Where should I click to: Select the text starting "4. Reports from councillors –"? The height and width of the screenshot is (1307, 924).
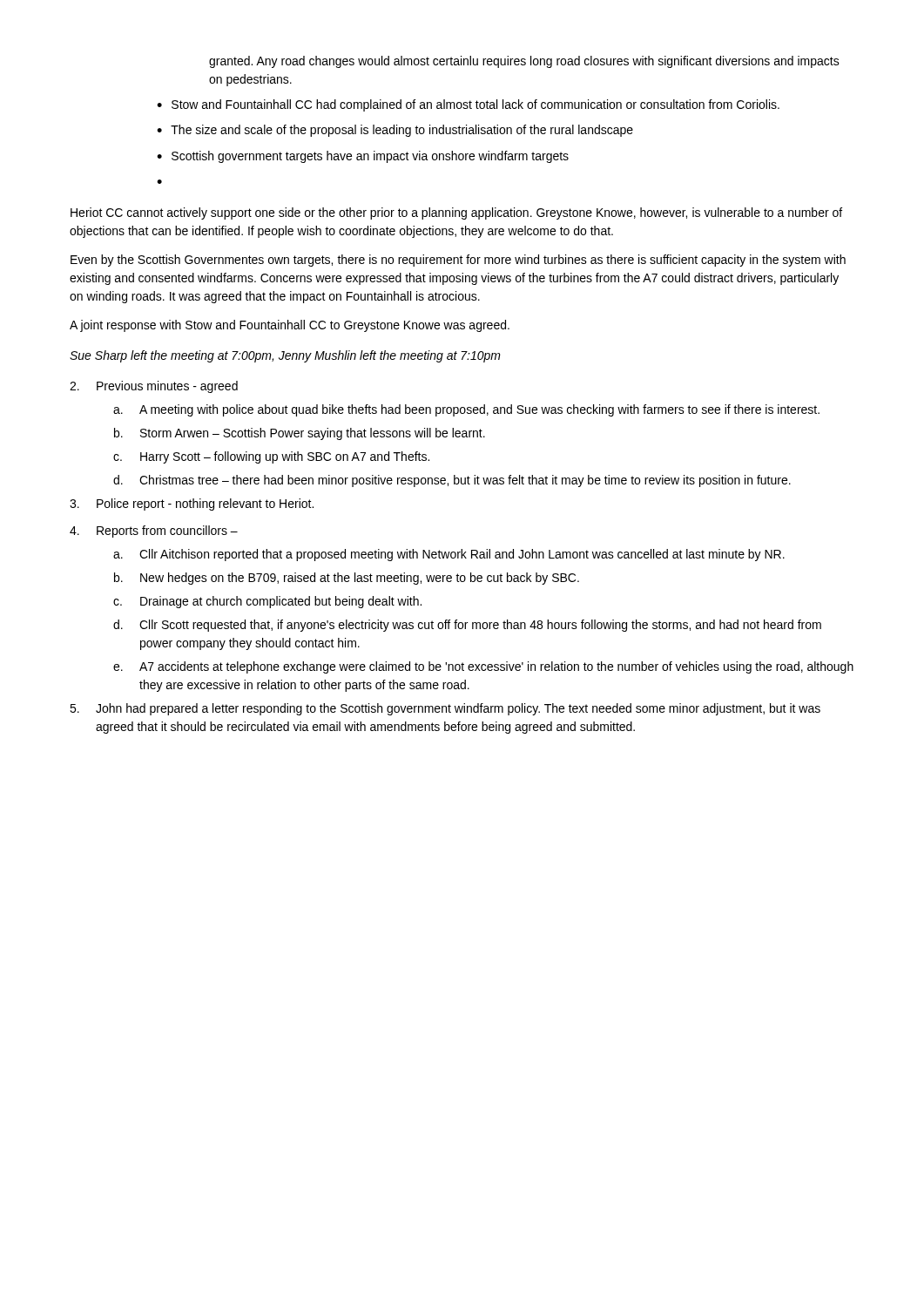tap(154, 531)
